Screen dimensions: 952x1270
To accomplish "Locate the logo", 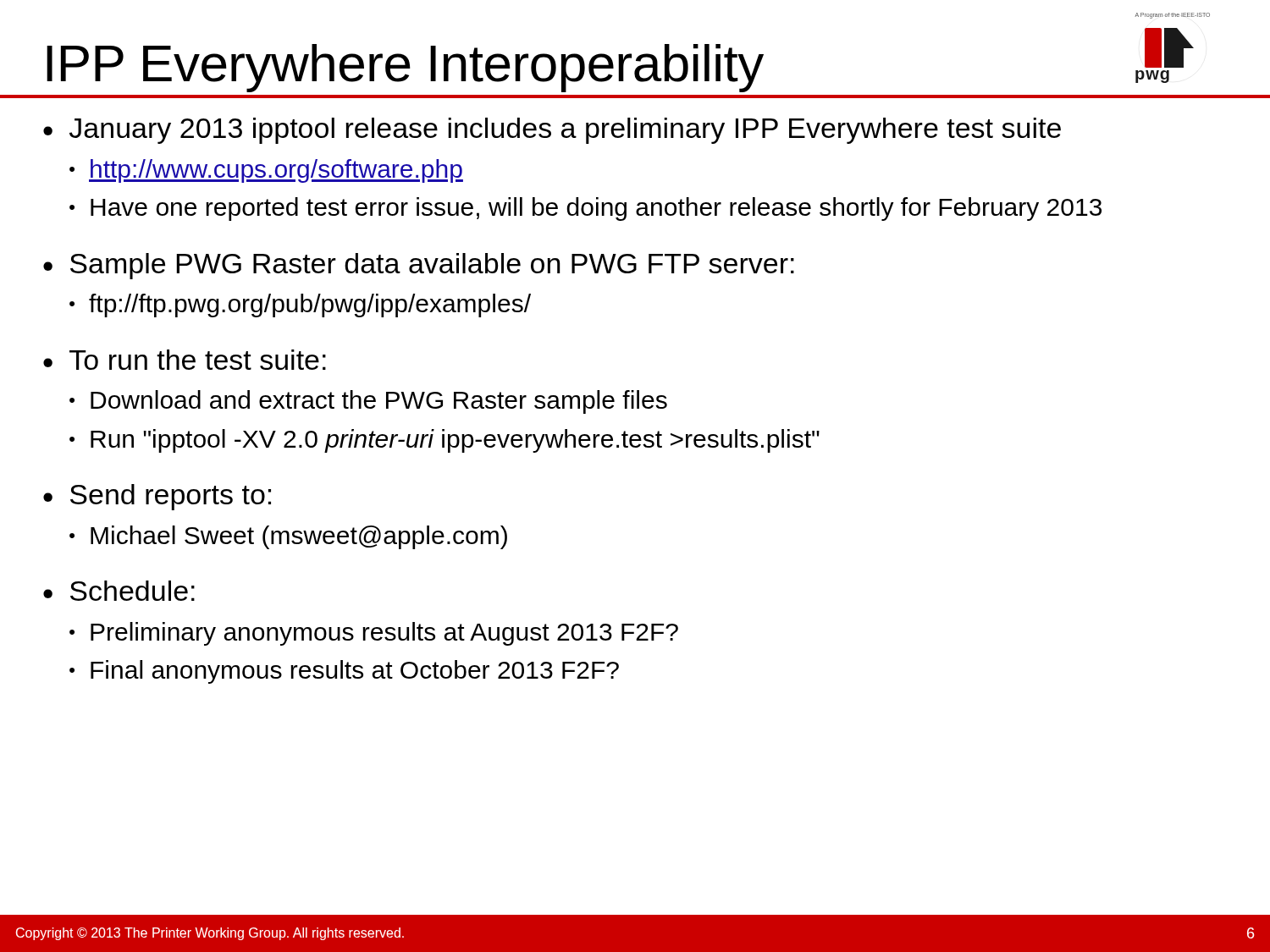I will (1173, 47).
